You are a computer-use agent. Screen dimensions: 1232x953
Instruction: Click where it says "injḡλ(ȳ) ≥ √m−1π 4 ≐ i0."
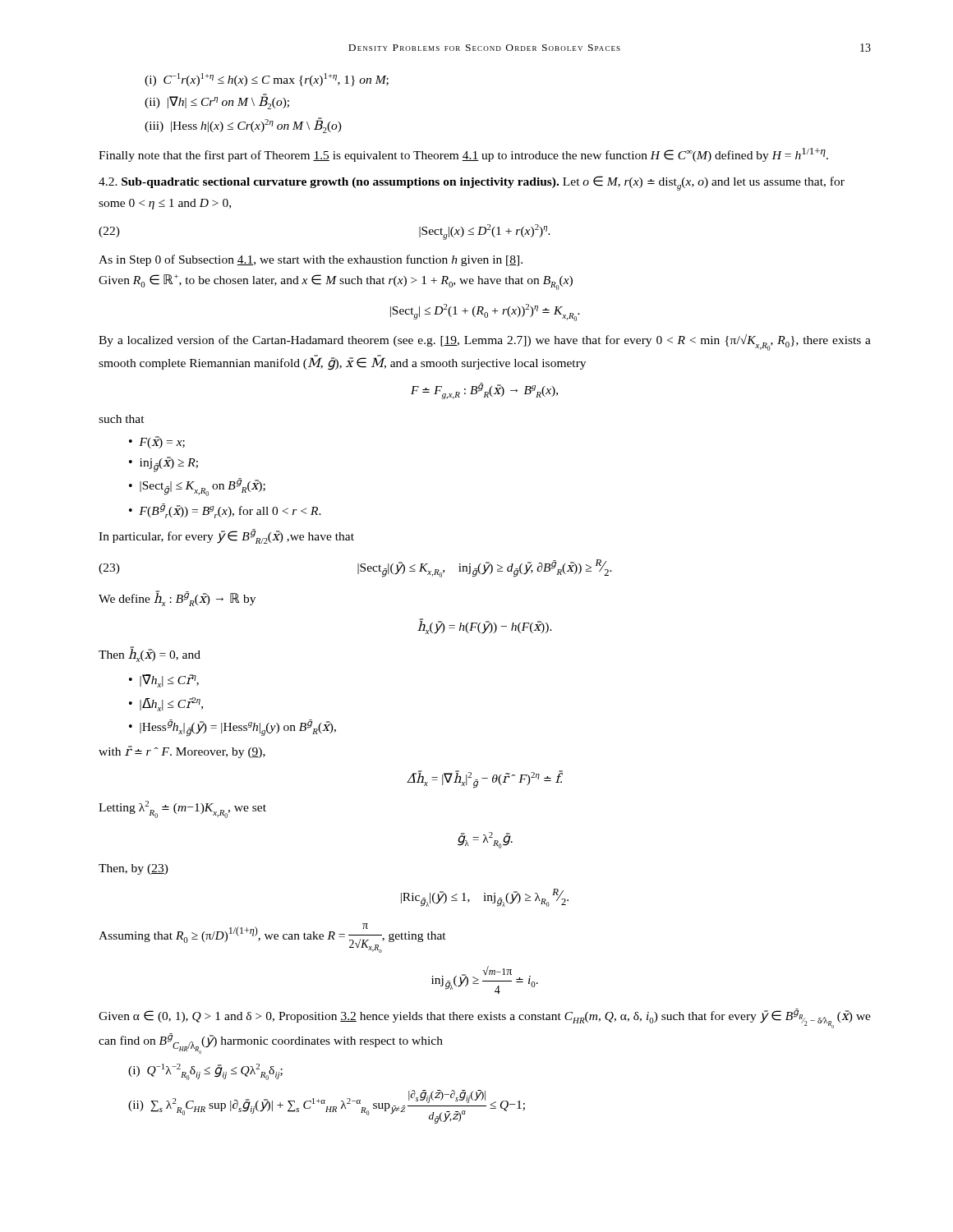tap(485, 981)
